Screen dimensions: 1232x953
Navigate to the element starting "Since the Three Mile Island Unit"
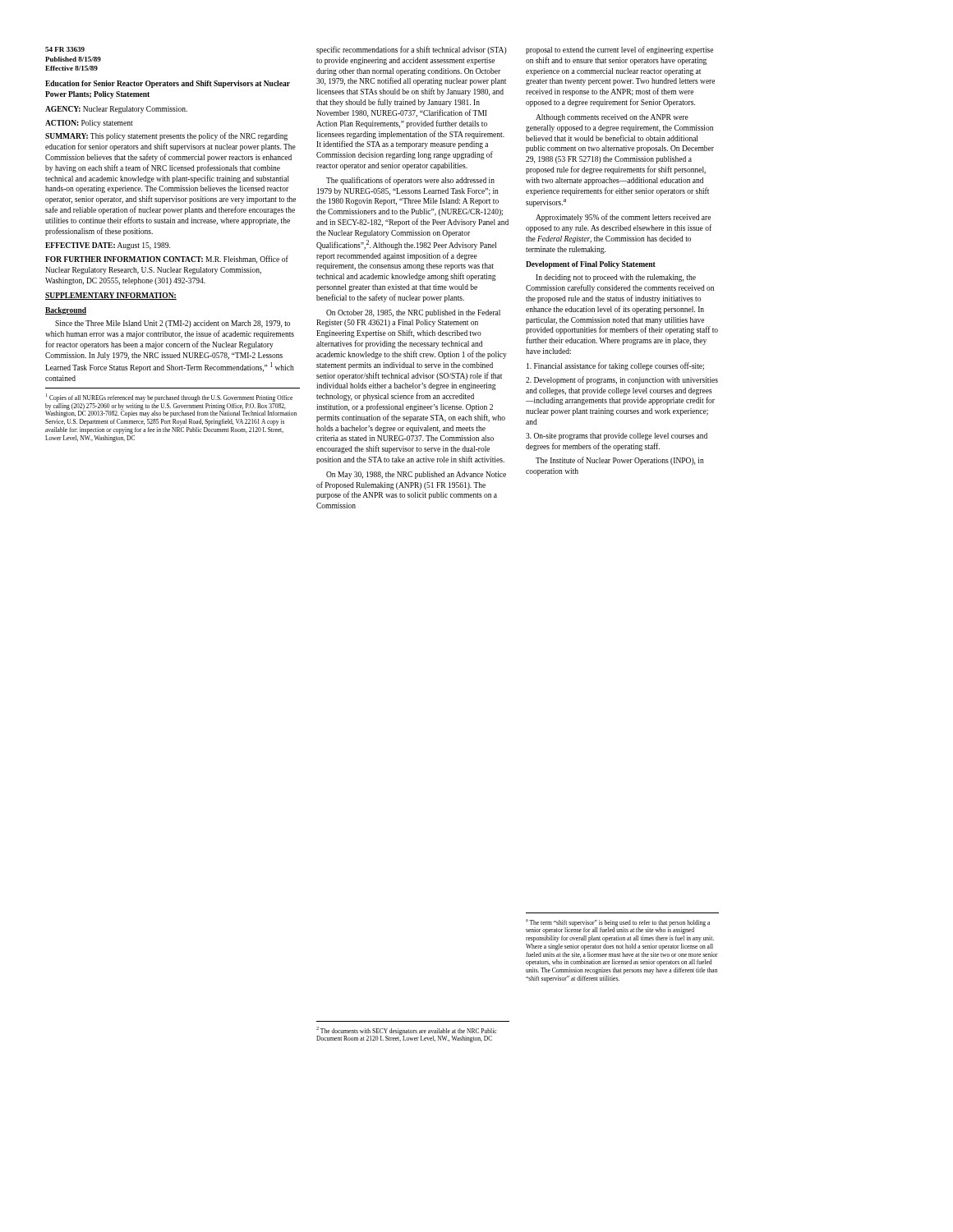click(x=173, y=351)
